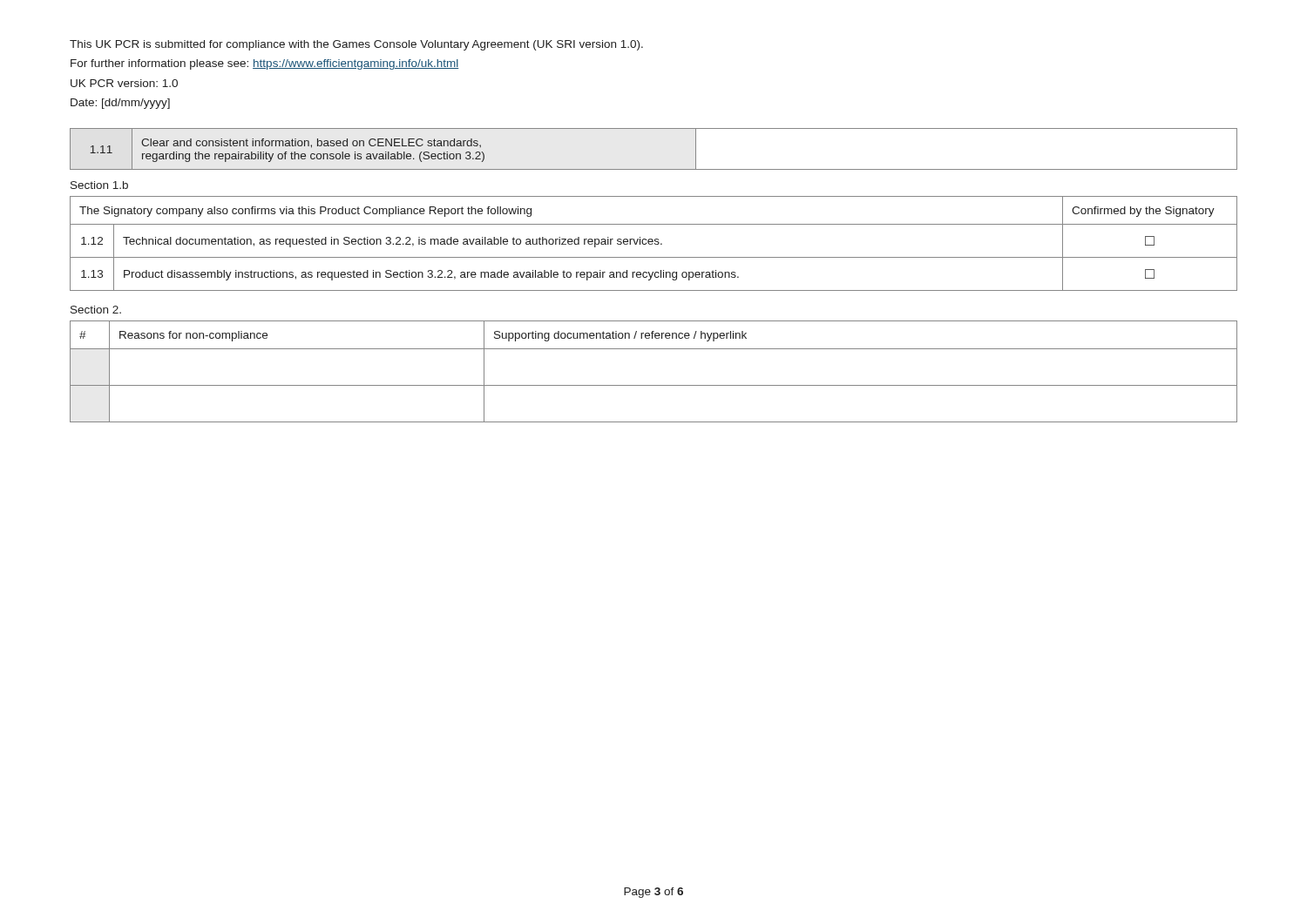Select the table that reads "The Signatory company also confirms"
1307x924 pixels.
coord(654,243)
